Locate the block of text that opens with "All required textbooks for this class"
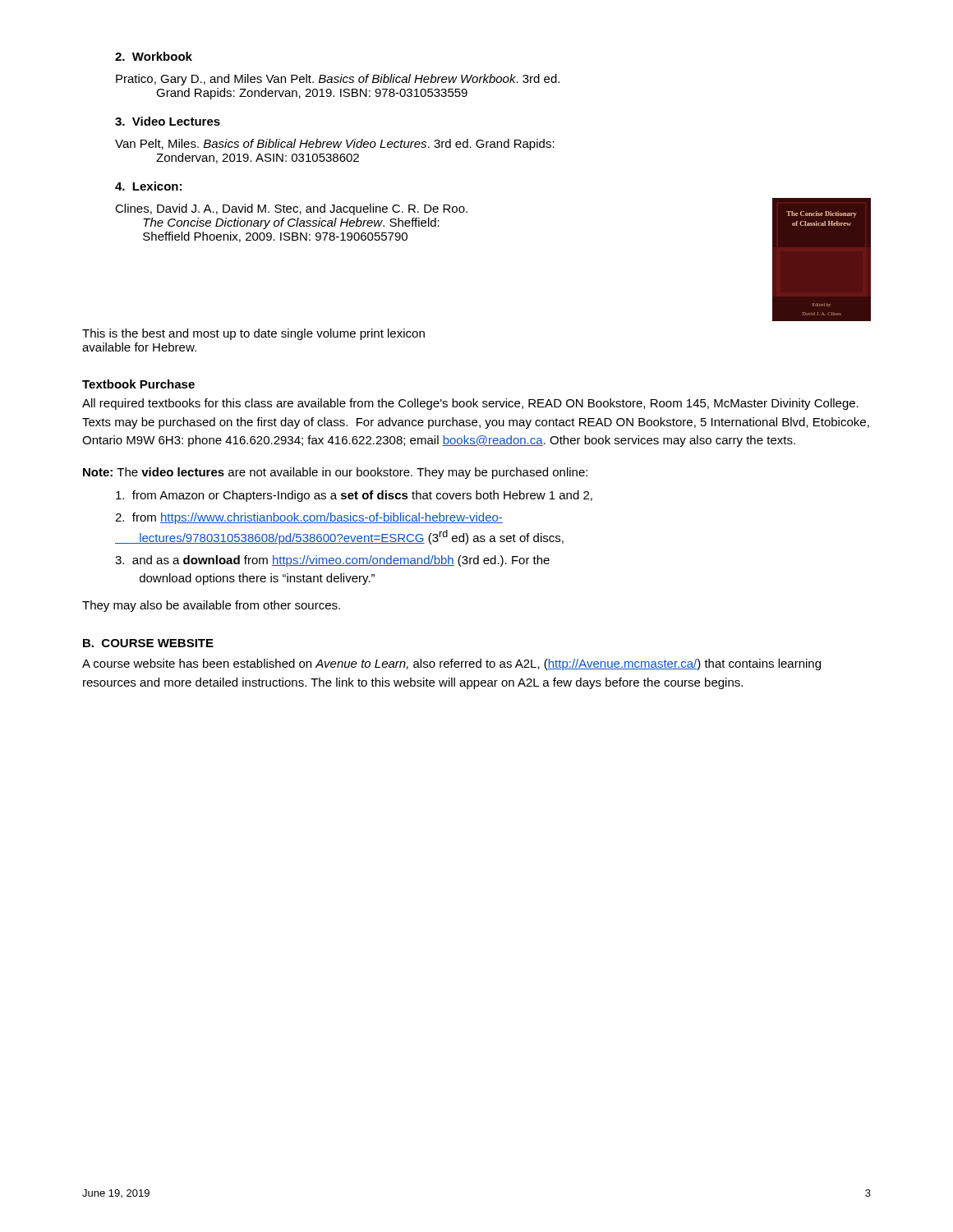Viewport: 953px width, 1232px height. click(476, 421)
